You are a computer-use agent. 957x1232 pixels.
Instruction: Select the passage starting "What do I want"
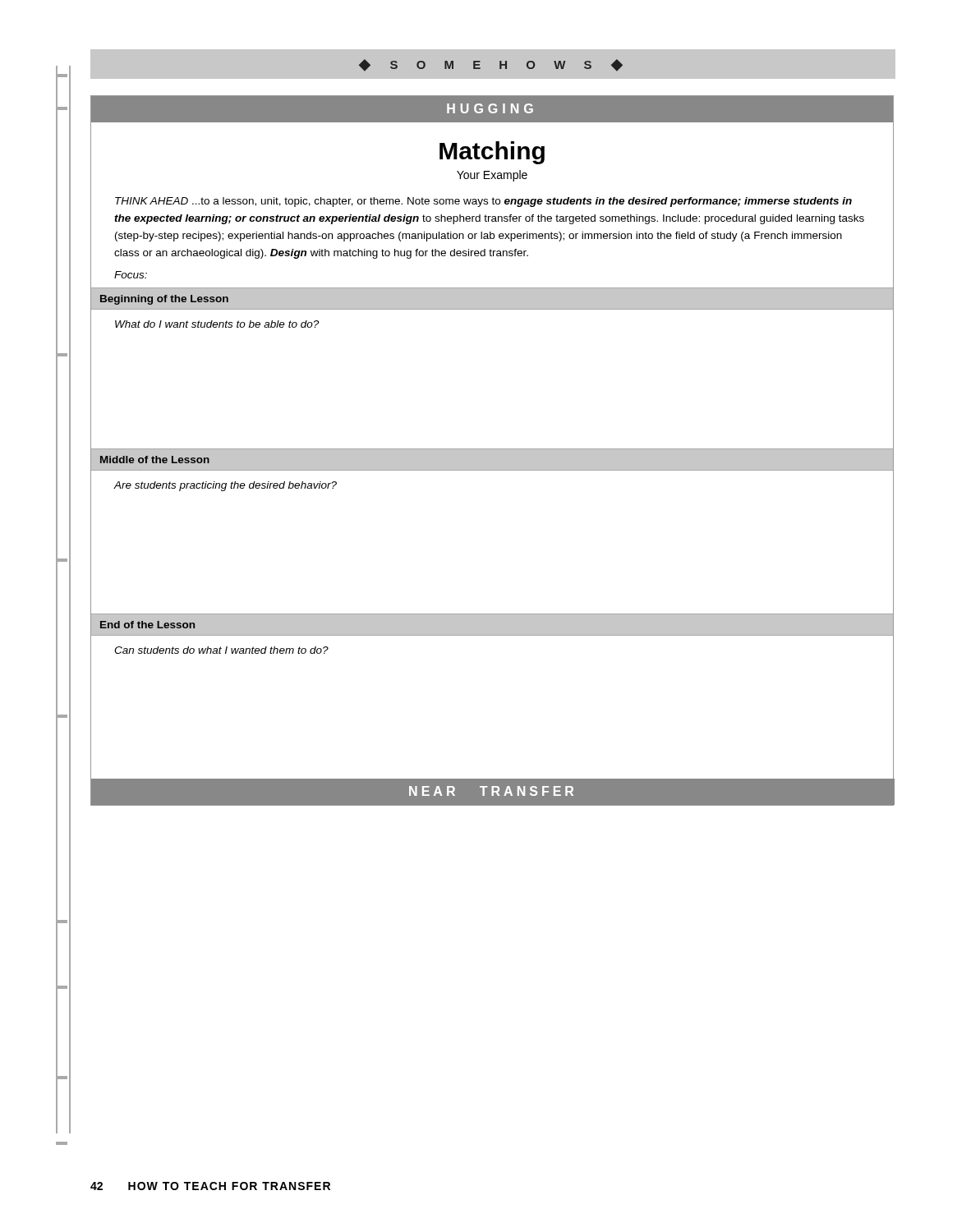click(217, 324)
